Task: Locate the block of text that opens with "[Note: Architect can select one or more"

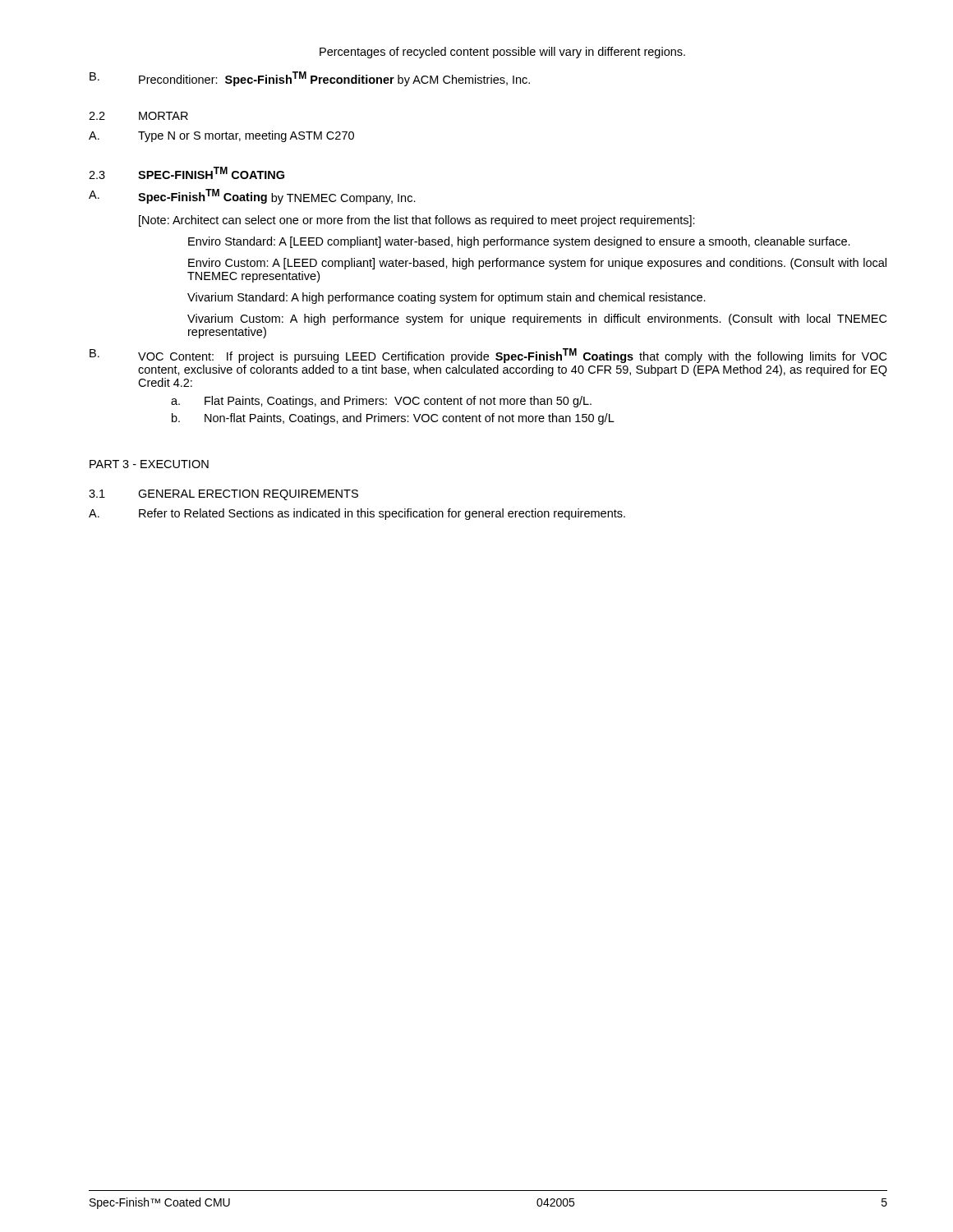Action: pos(417,221)
